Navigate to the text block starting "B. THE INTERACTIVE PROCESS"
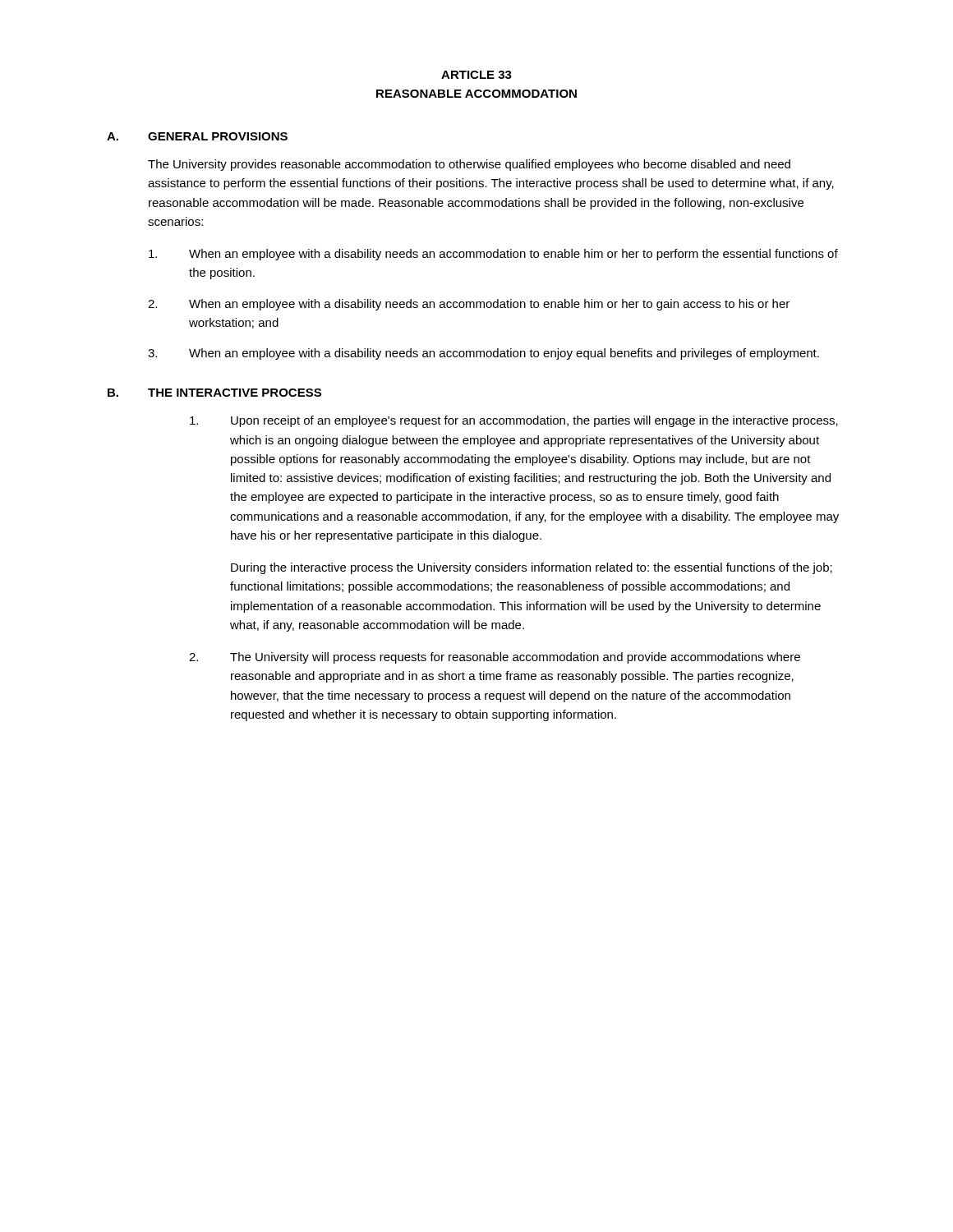The image size is (953, 1232). 214,392
